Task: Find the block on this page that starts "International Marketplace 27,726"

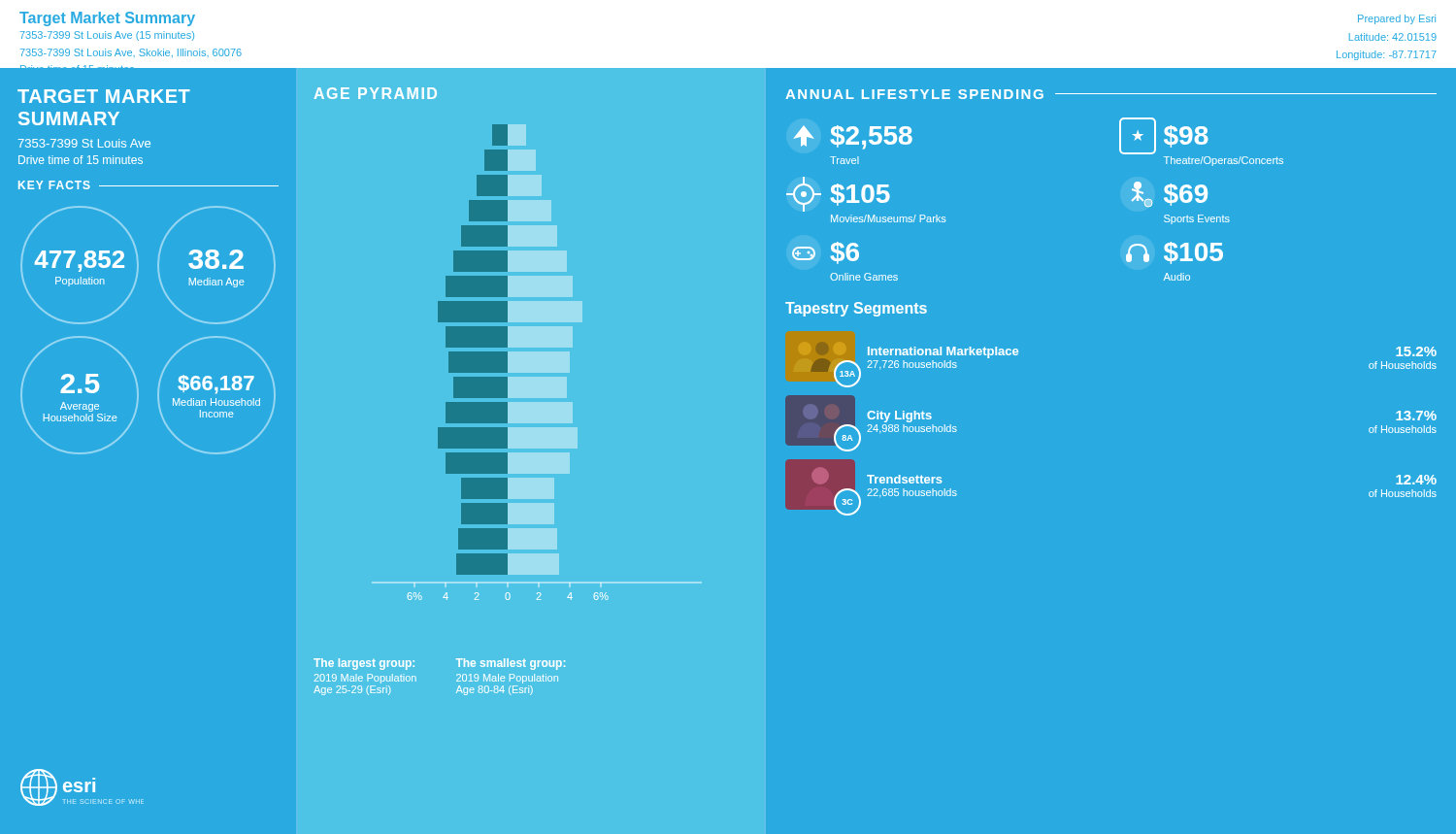Action: (943, 352)
